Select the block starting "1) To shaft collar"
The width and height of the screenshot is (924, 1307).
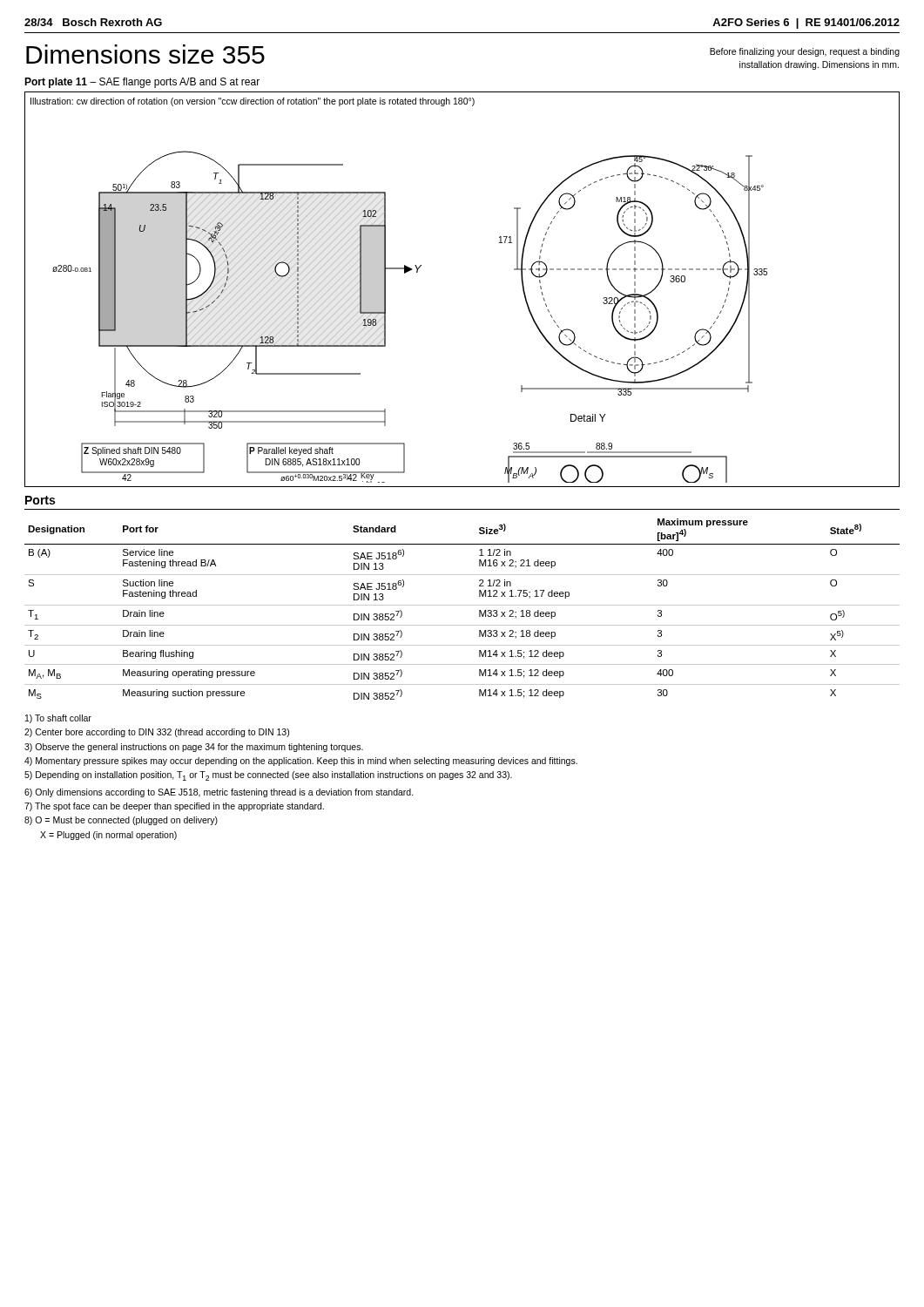point(58,718)
